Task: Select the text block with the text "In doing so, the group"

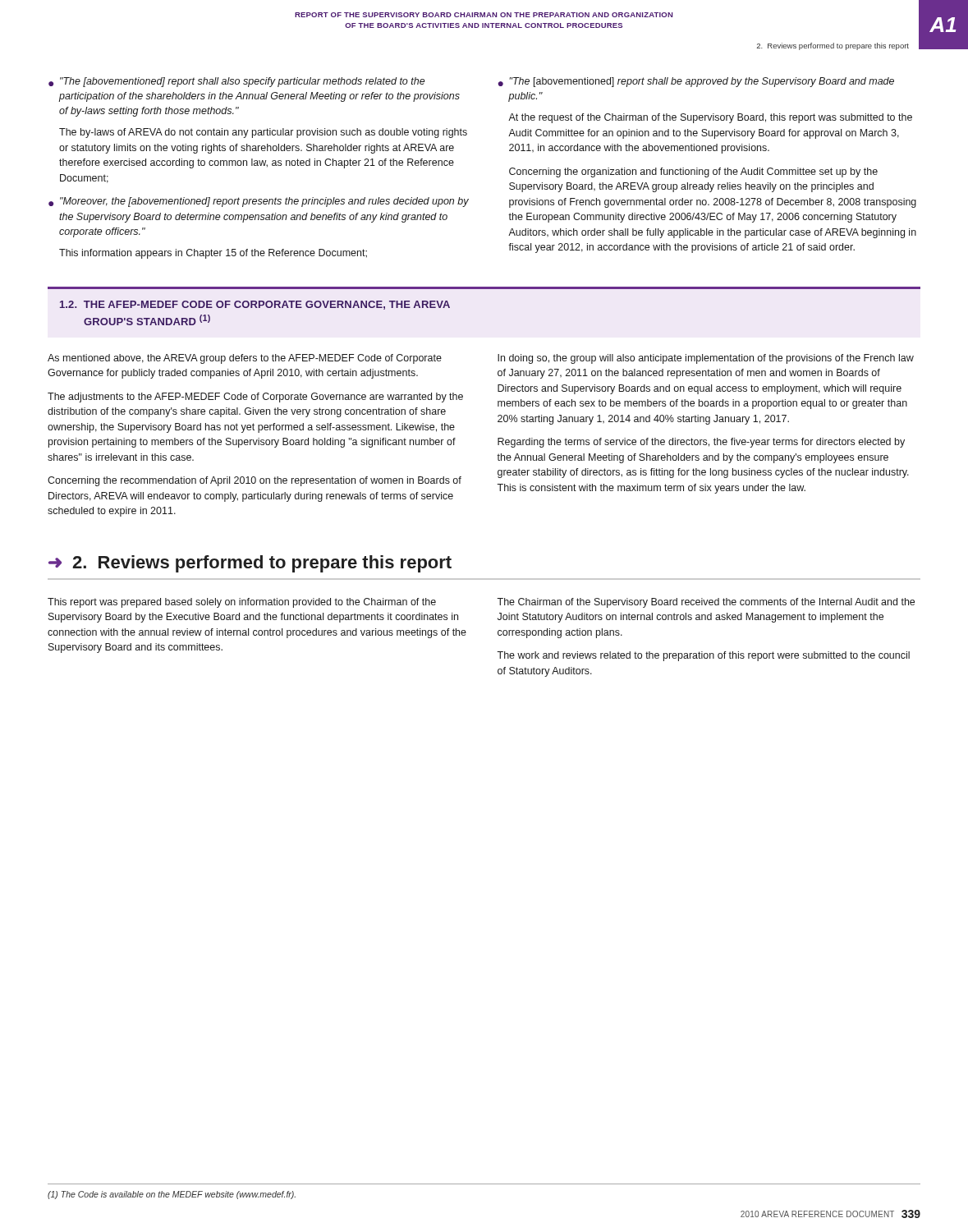Action: (705, 388)
